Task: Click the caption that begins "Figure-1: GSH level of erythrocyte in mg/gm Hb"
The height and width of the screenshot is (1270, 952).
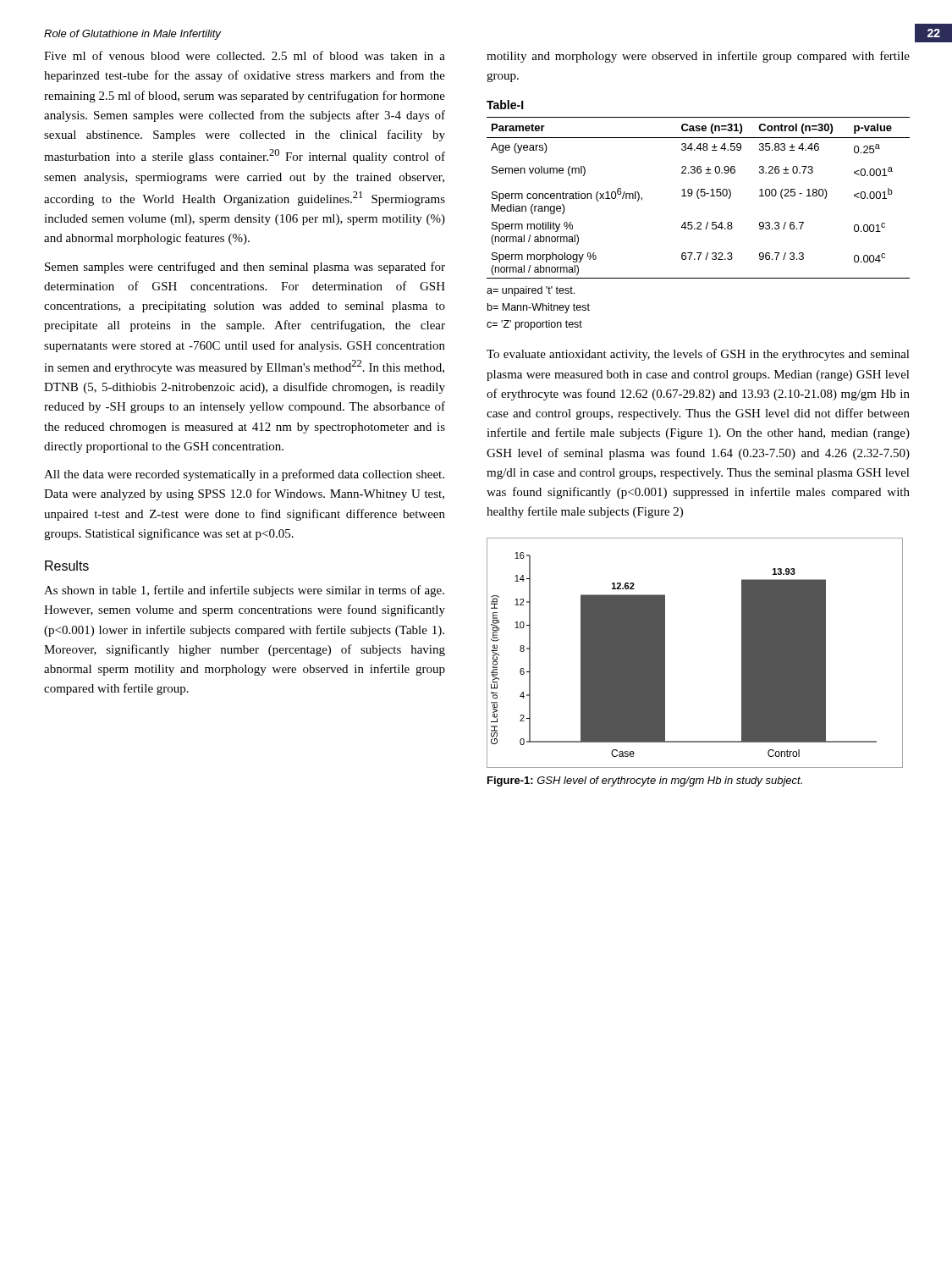Action: tap(645, 780)
